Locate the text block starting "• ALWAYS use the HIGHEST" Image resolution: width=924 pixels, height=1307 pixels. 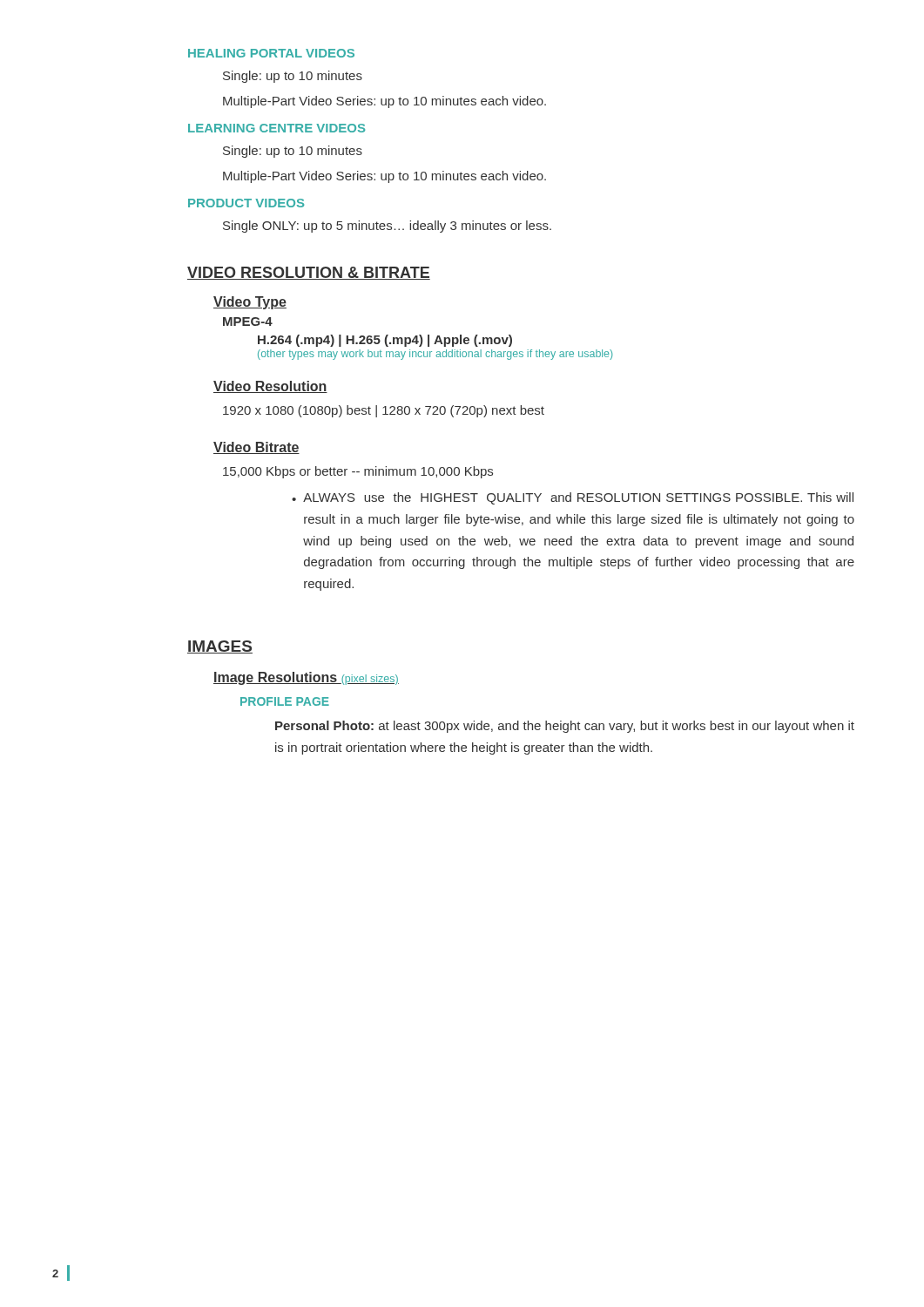point(573,541)
